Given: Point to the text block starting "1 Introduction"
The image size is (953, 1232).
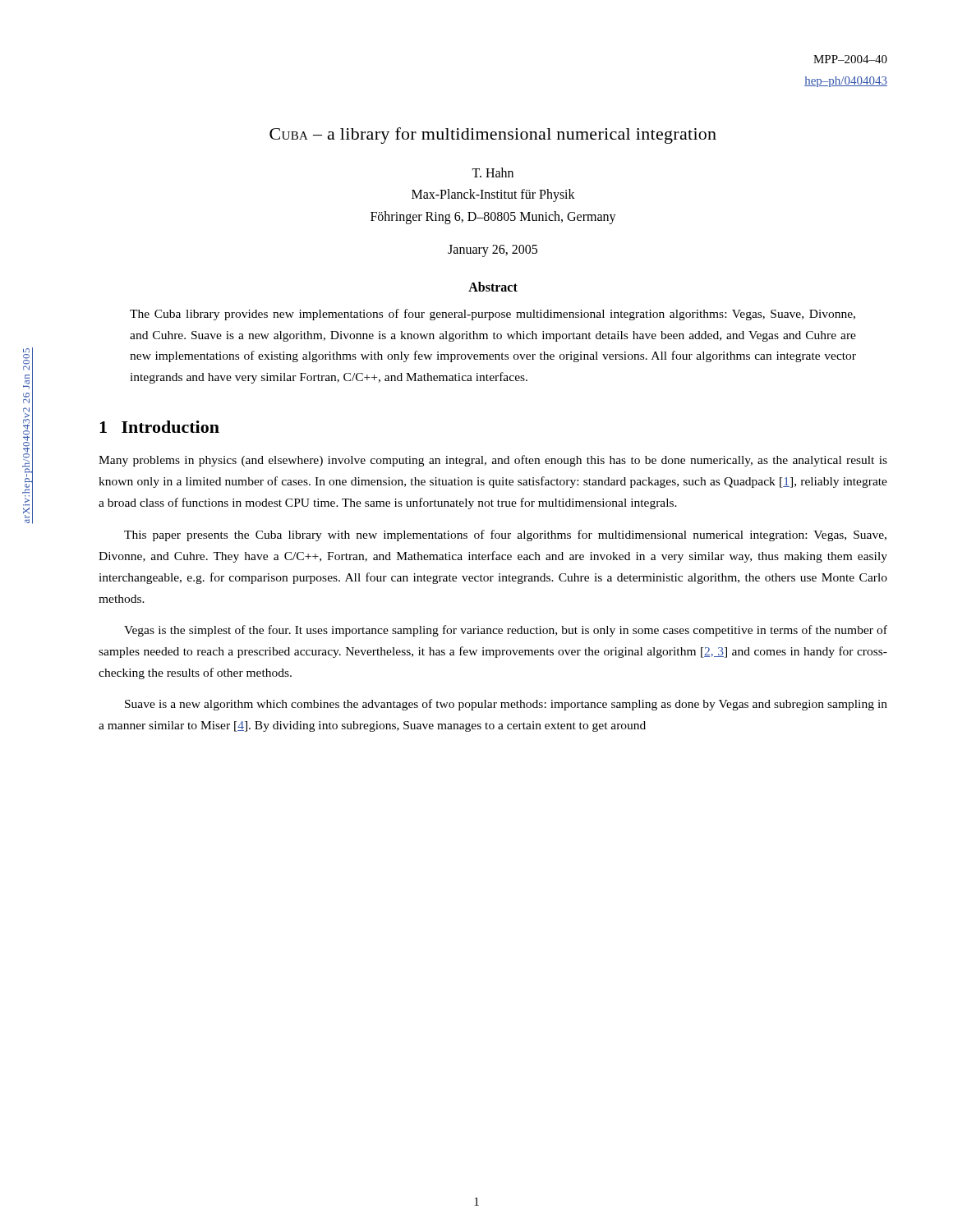Looking at the screenshot, I should click(x=159, y=427).
